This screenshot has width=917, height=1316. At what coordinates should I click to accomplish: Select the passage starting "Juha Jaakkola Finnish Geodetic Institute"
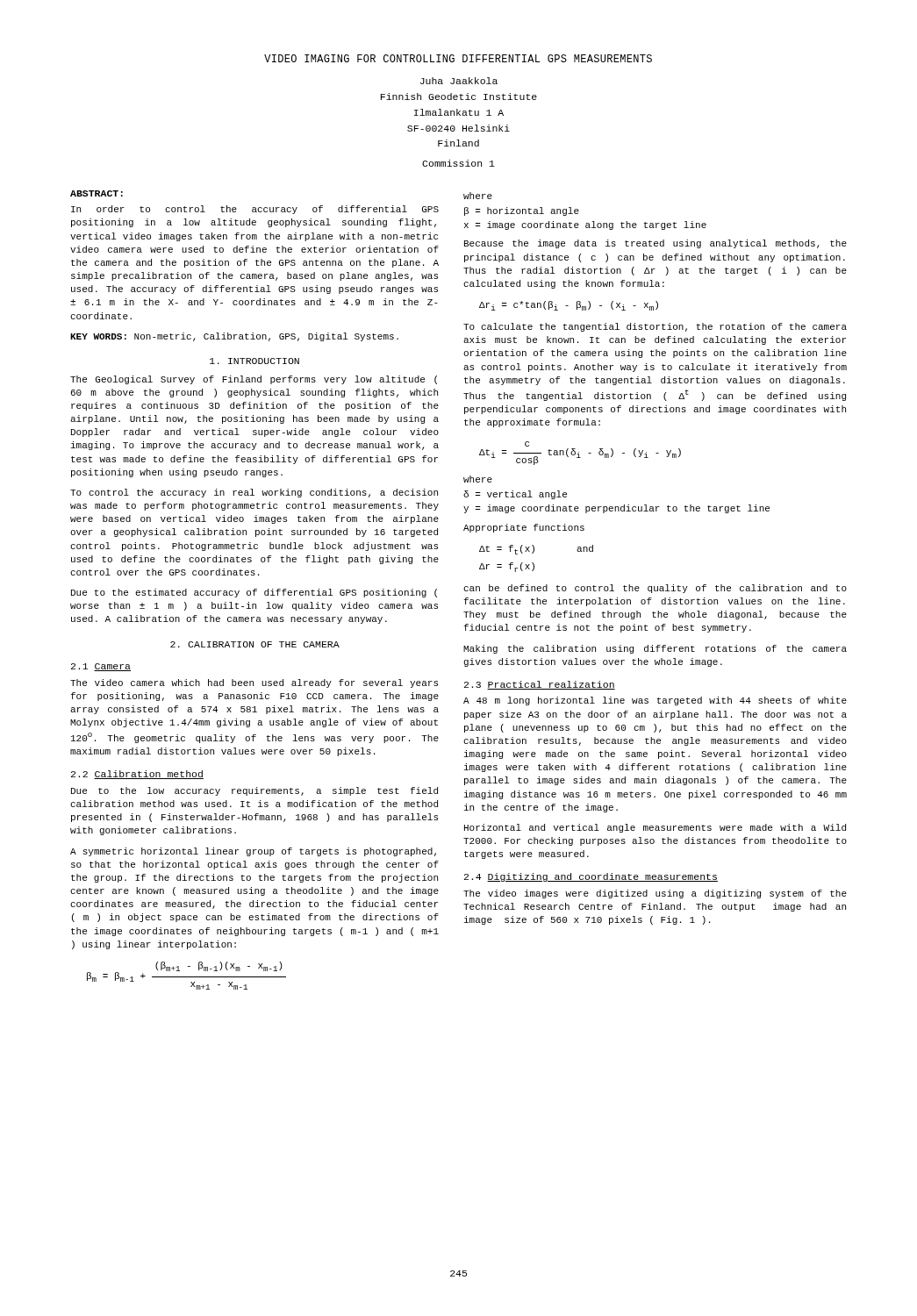458,113
